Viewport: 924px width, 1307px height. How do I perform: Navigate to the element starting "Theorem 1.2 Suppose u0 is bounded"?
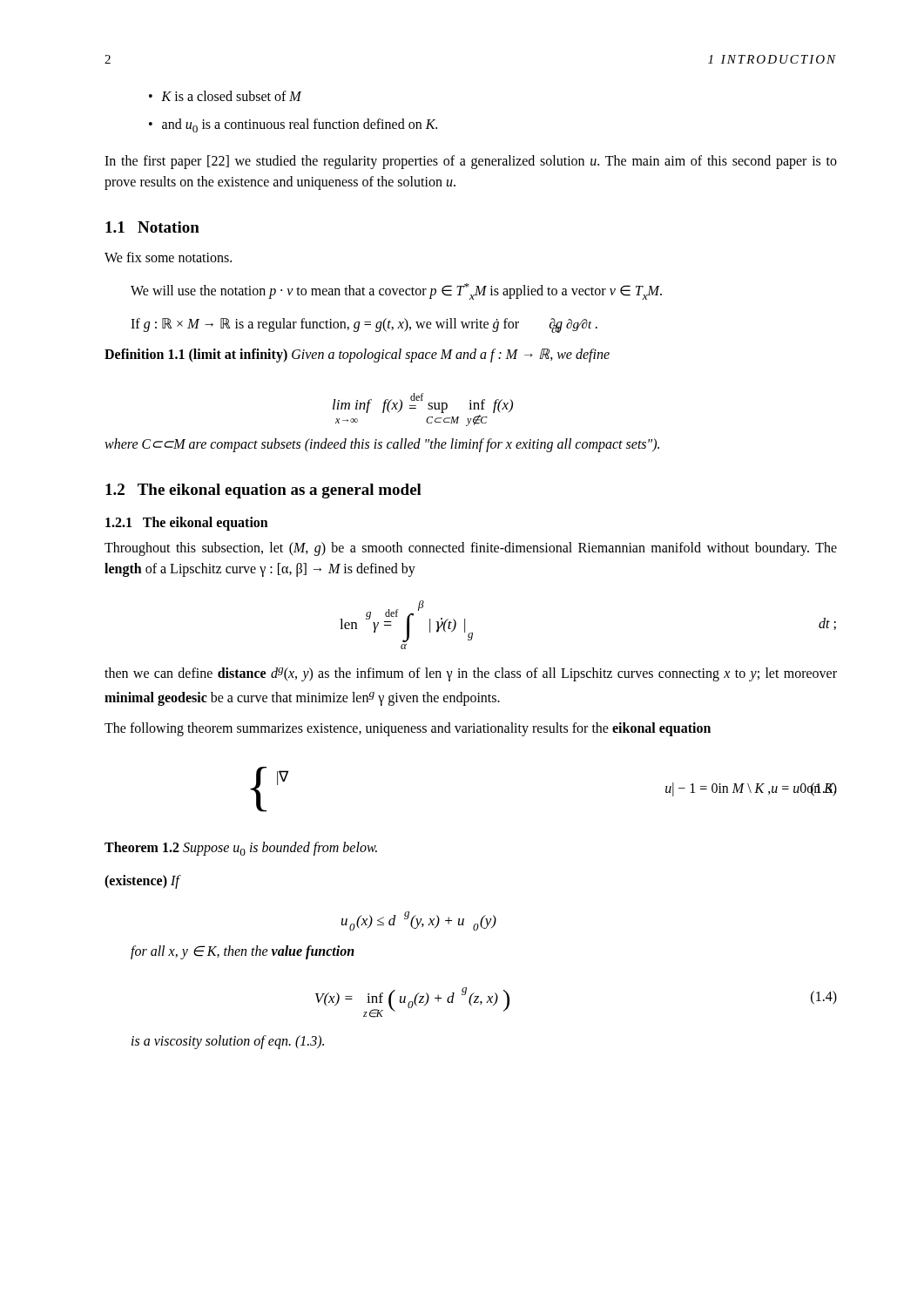pyautogui.click(x=241, y=849)
